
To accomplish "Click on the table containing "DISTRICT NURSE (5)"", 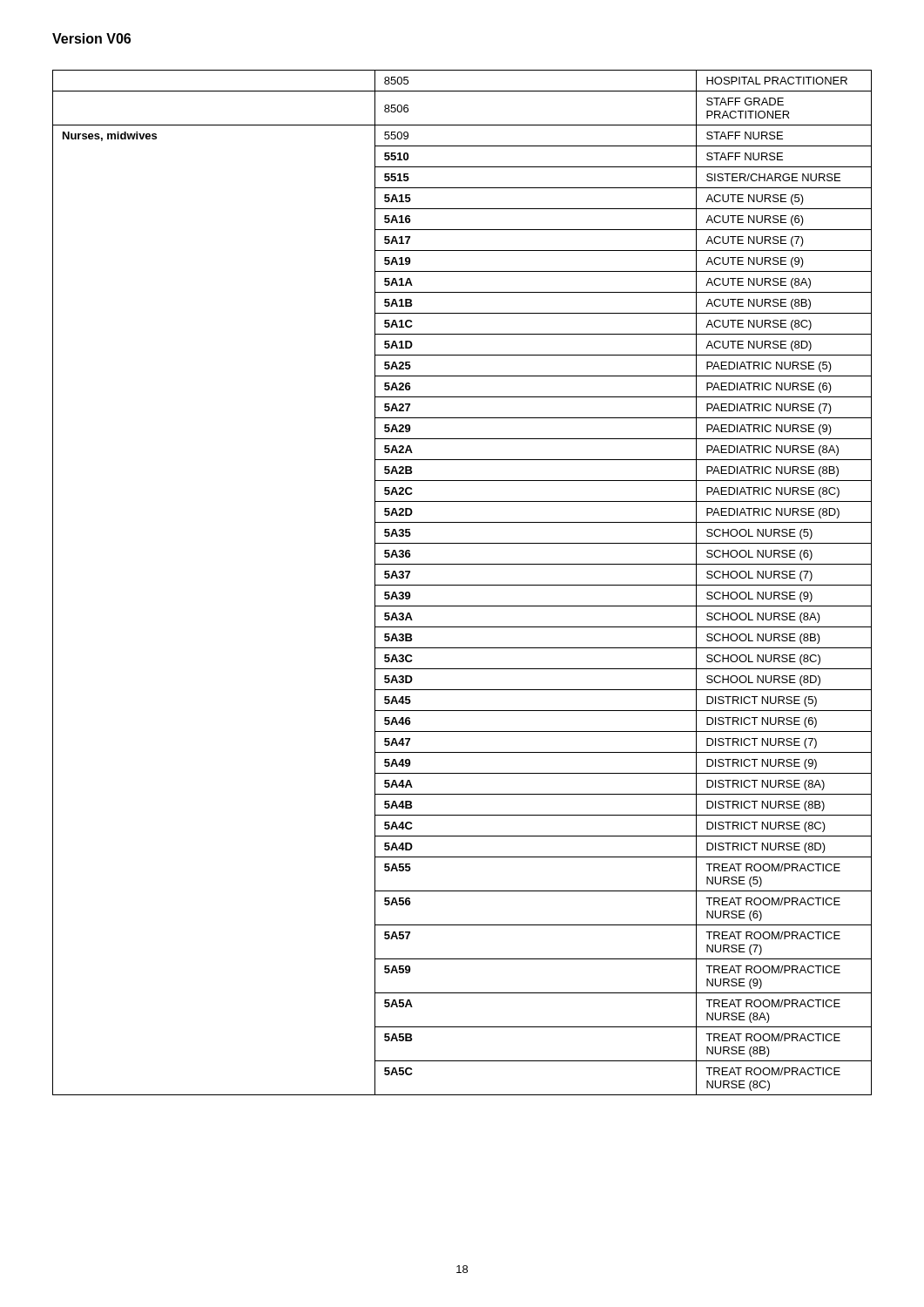I will coord(462,582).
